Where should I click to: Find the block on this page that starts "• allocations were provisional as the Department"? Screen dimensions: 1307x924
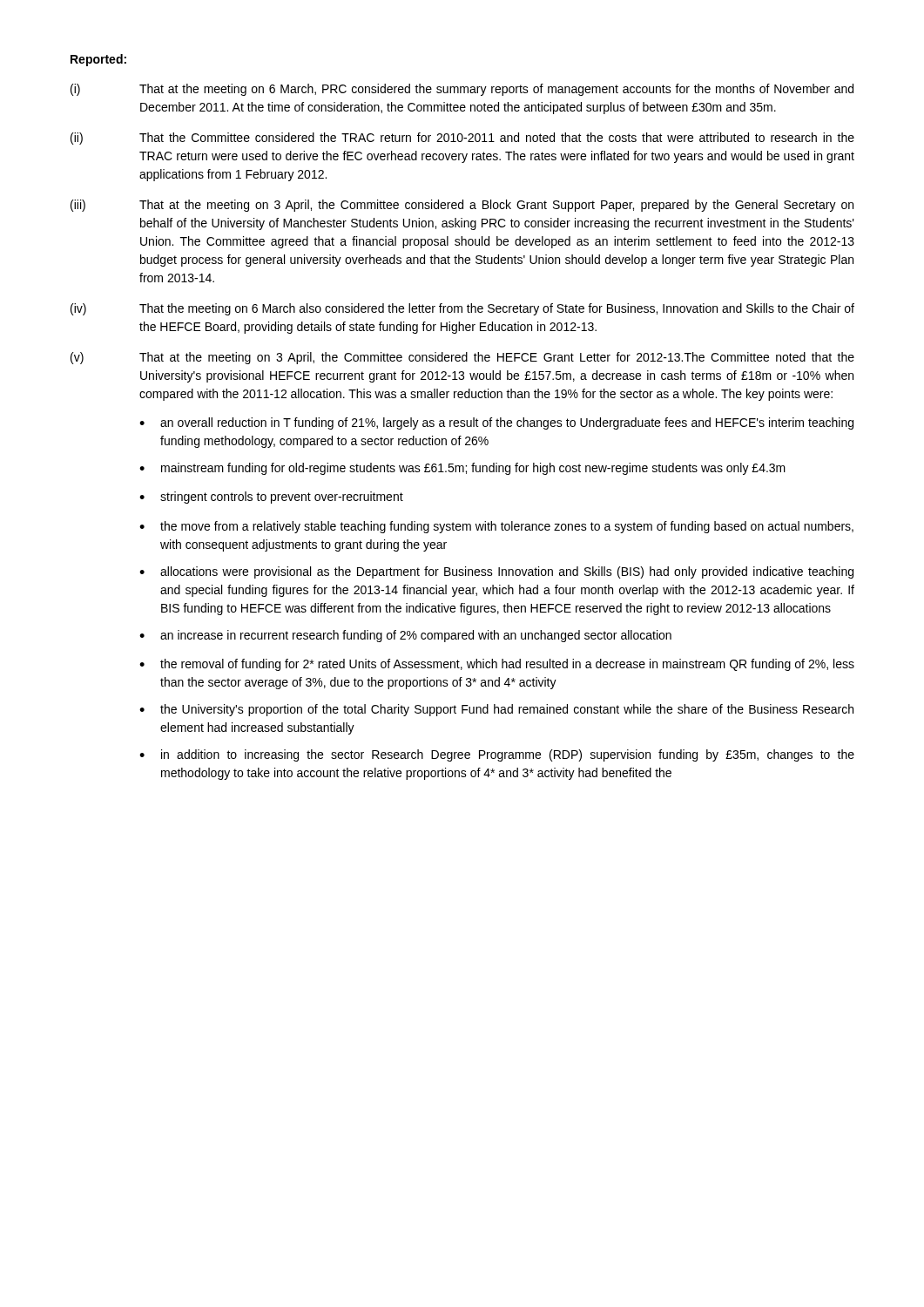[497, 590]
